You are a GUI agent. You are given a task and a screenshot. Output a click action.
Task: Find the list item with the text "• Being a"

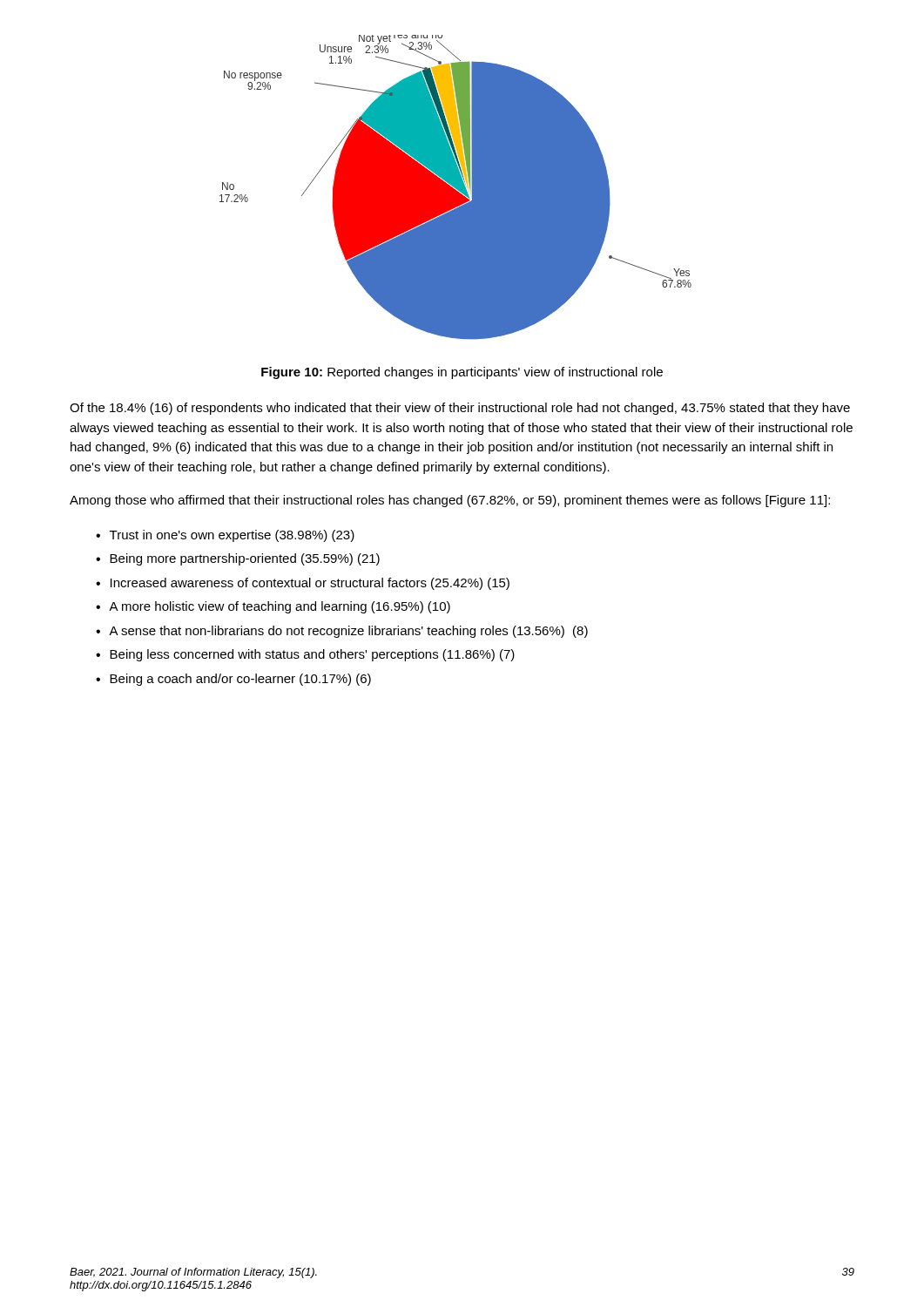[234, 680]
